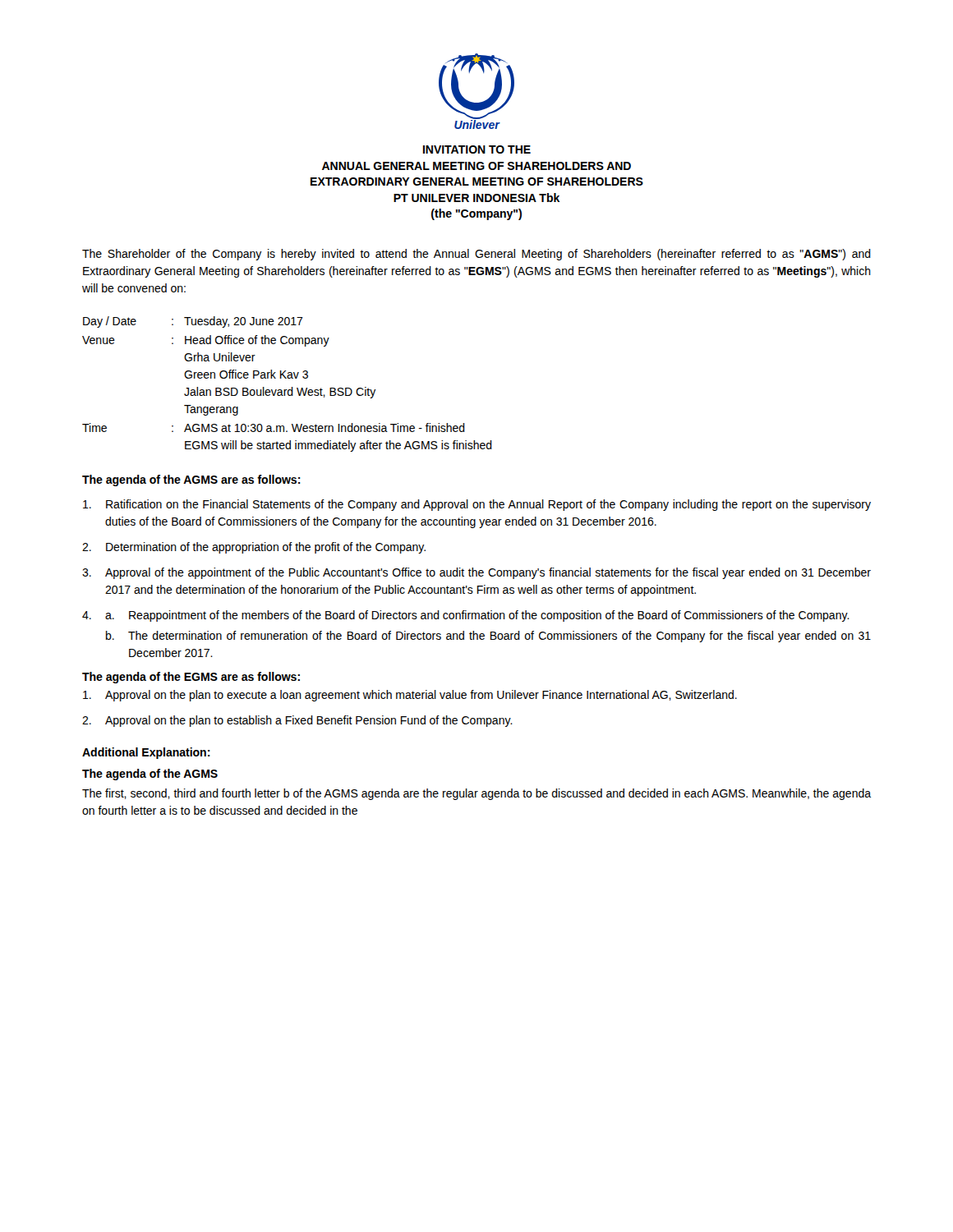The height and width of the screenshot is (1232, 953).
Task: Locate a logo
Action: click(476, 92)
